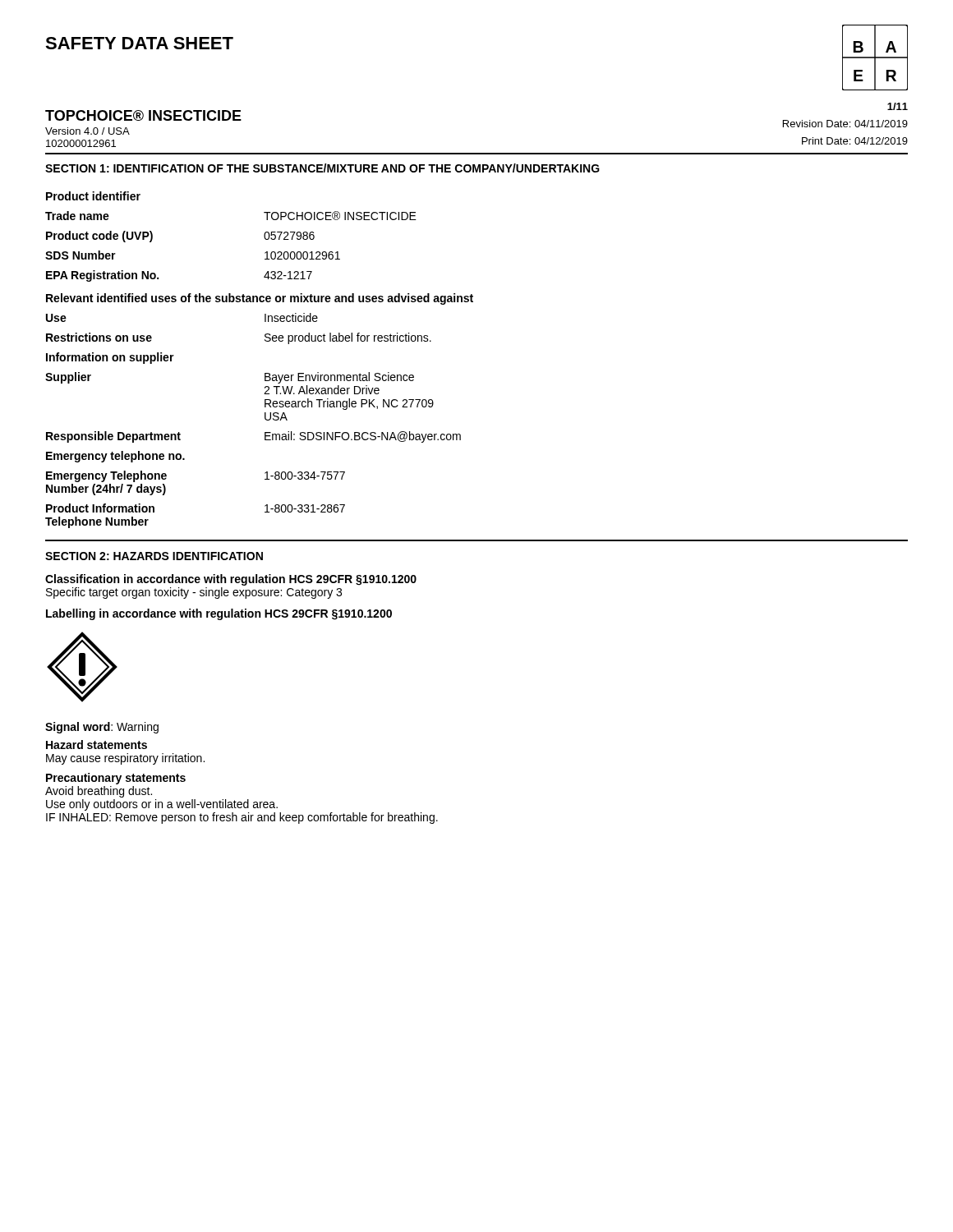Locate the text block that says "Precautionary statements Avoid breathing dust. Use only outdoors"

point(242,798)
